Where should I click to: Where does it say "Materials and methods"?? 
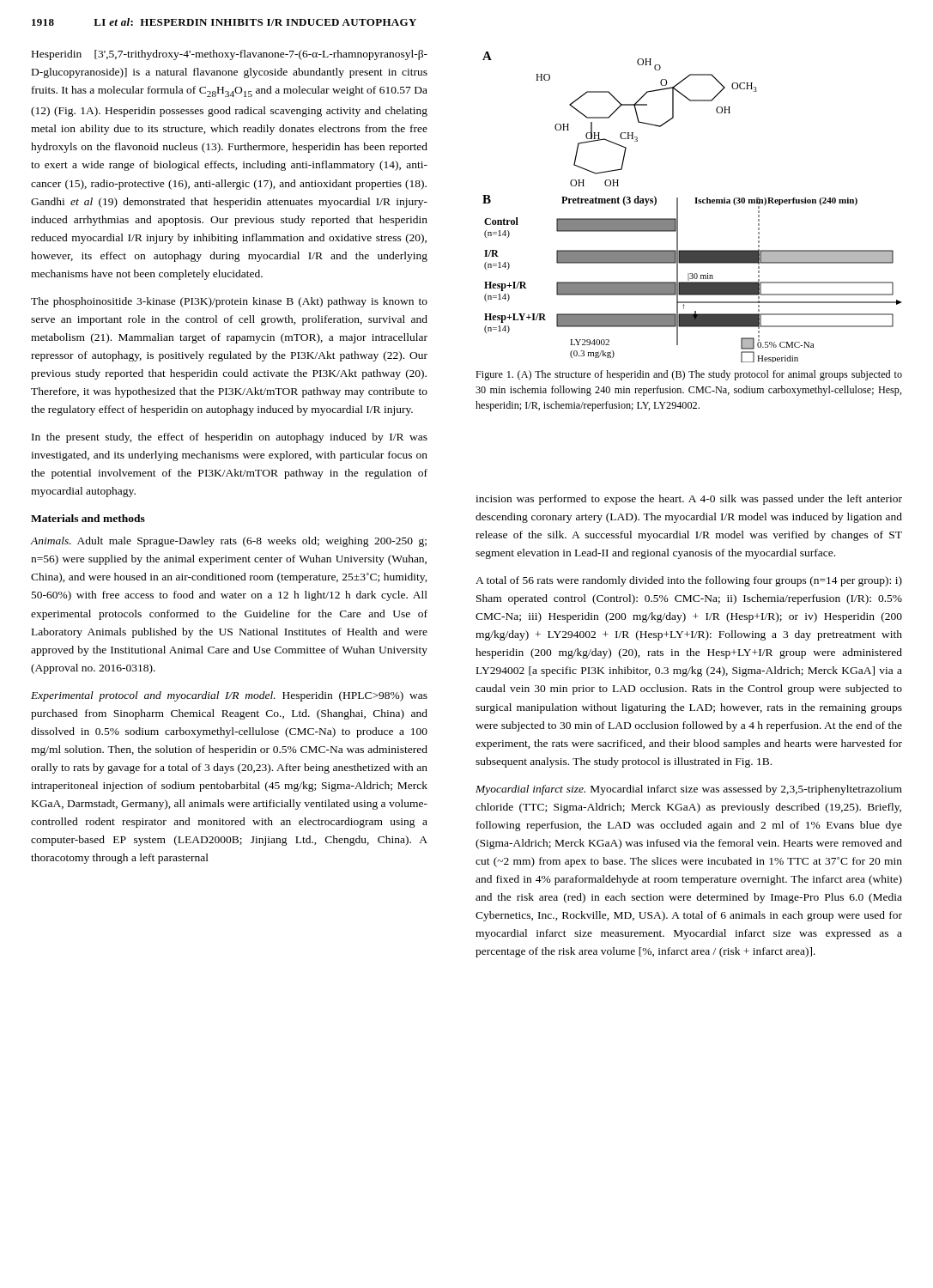pos(88,518)
